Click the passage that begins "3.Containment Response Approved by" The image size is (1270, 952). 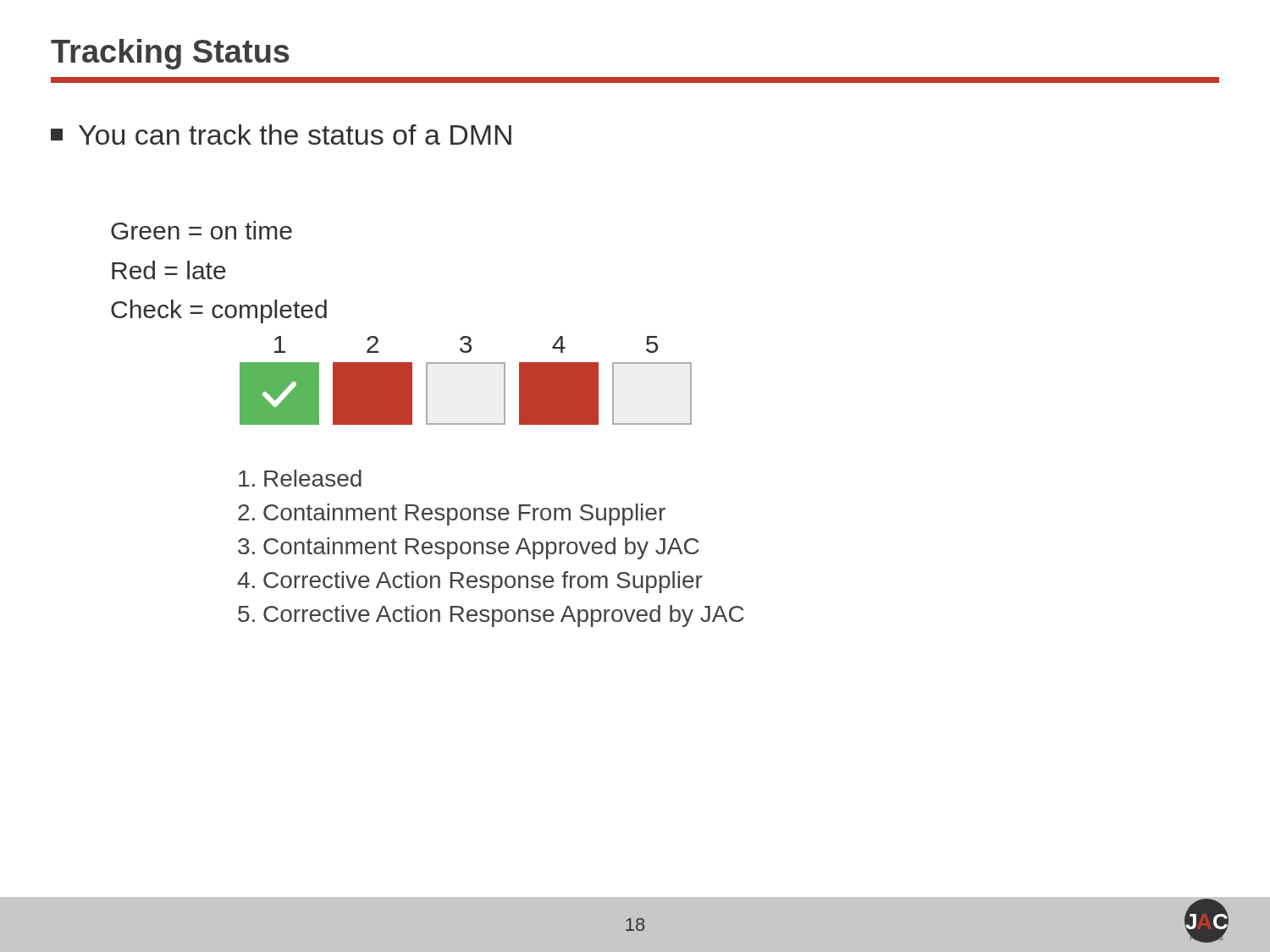pyautogui.click(x=469, y=547)
